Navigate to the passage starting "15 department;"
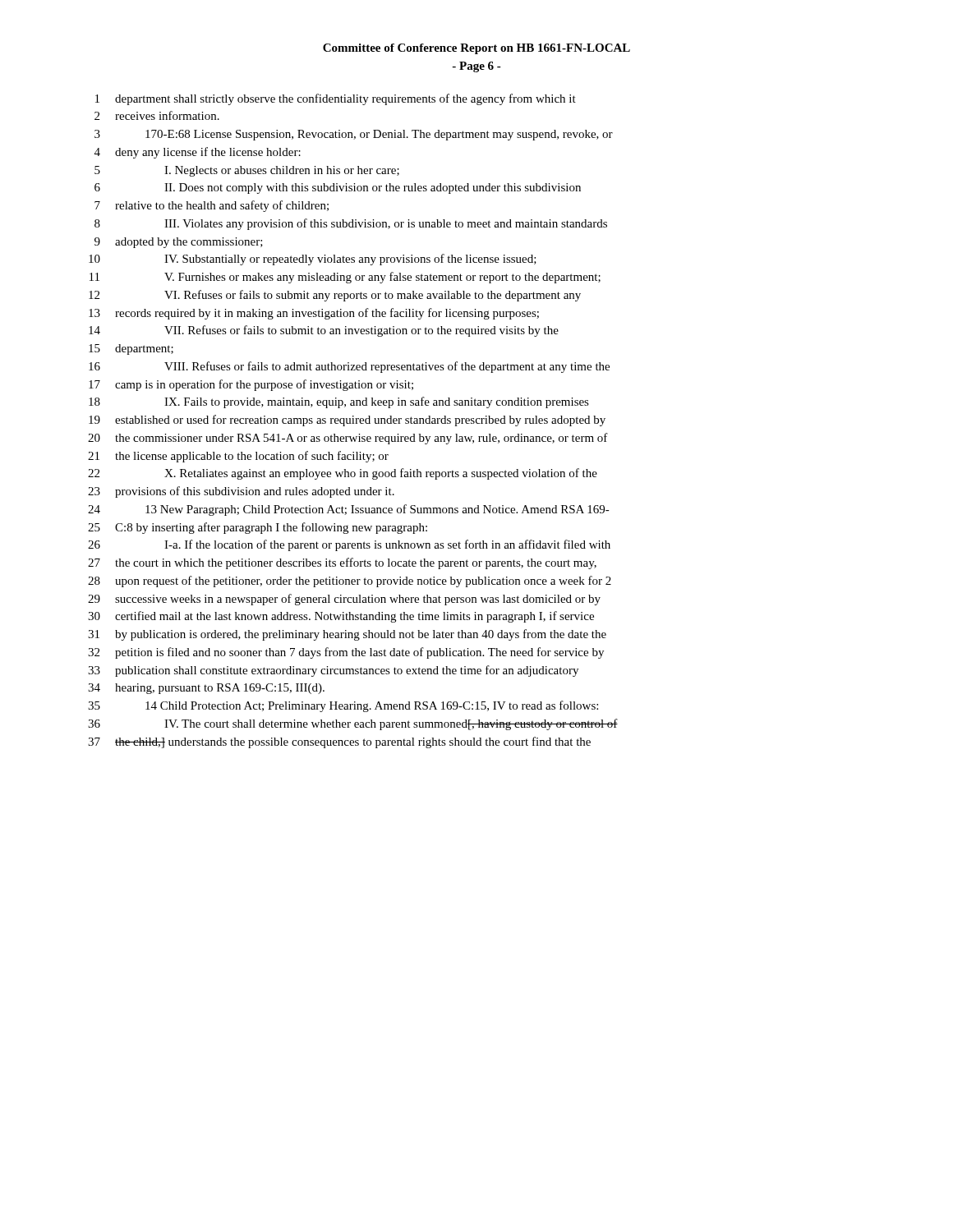The width and height of the screenshot is (953, 1232). (131, 349)
